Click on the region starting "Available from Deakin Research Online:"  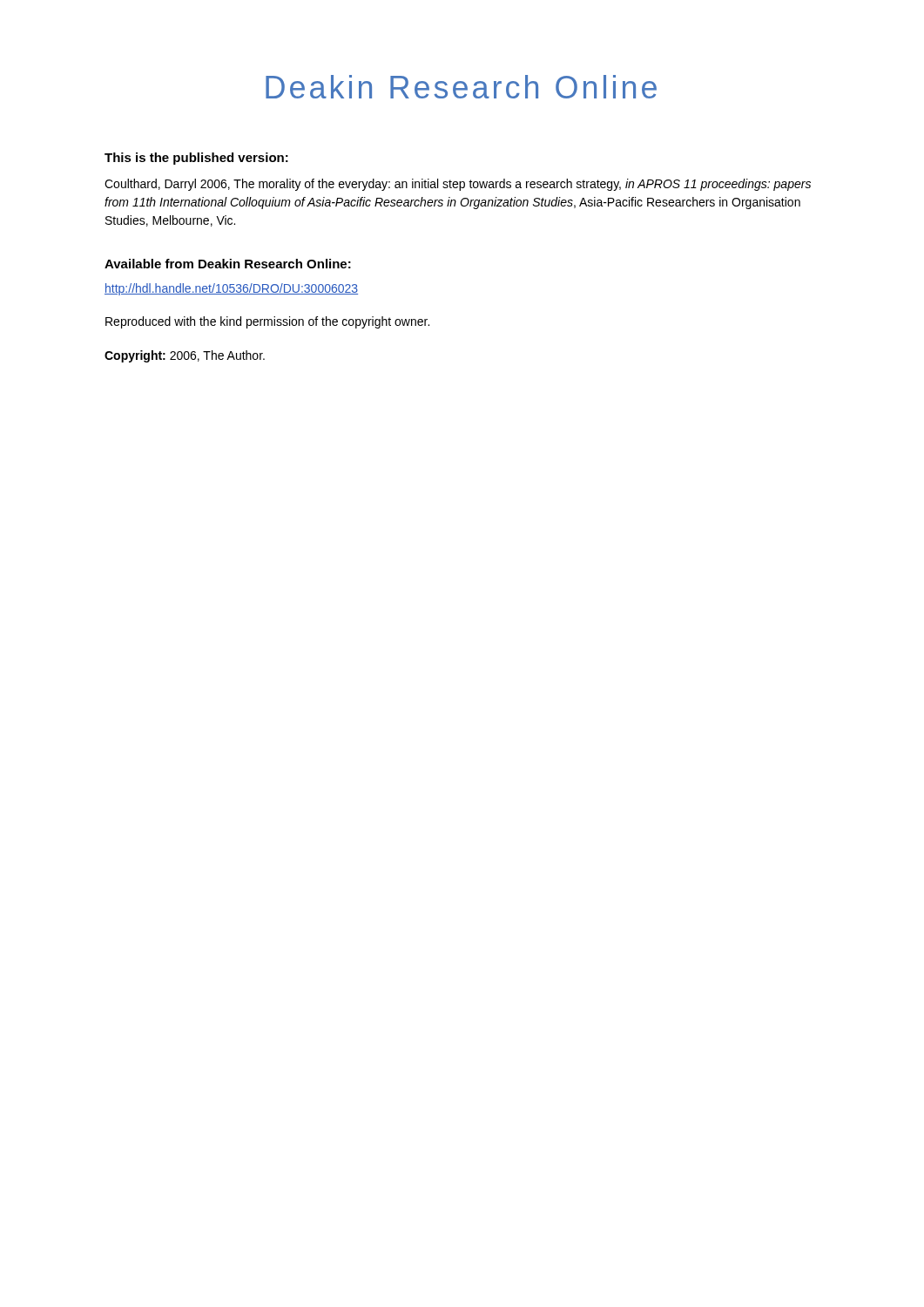[x=228, y=264]
